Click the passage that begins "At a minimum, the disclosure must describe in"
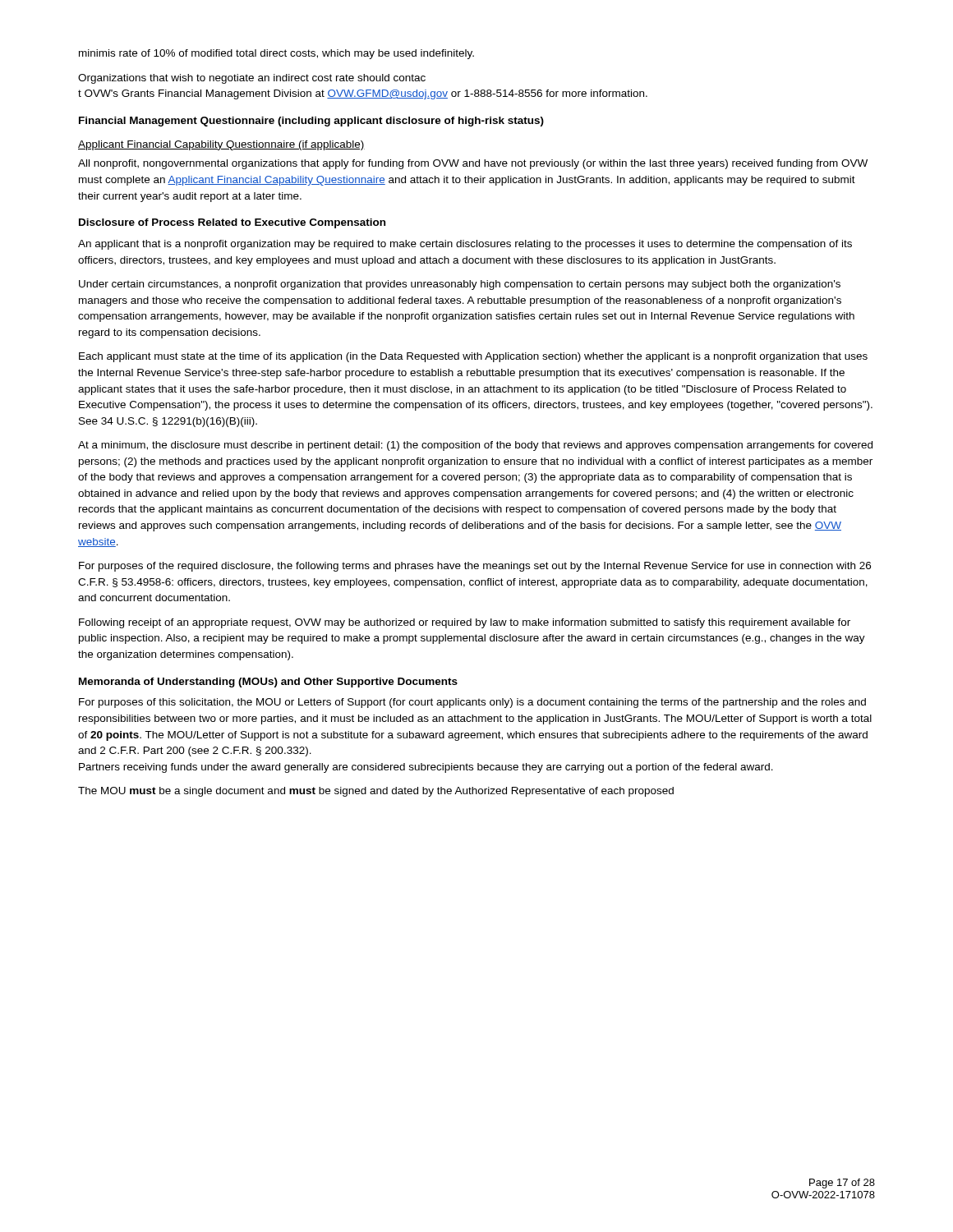 click(476, 493)
